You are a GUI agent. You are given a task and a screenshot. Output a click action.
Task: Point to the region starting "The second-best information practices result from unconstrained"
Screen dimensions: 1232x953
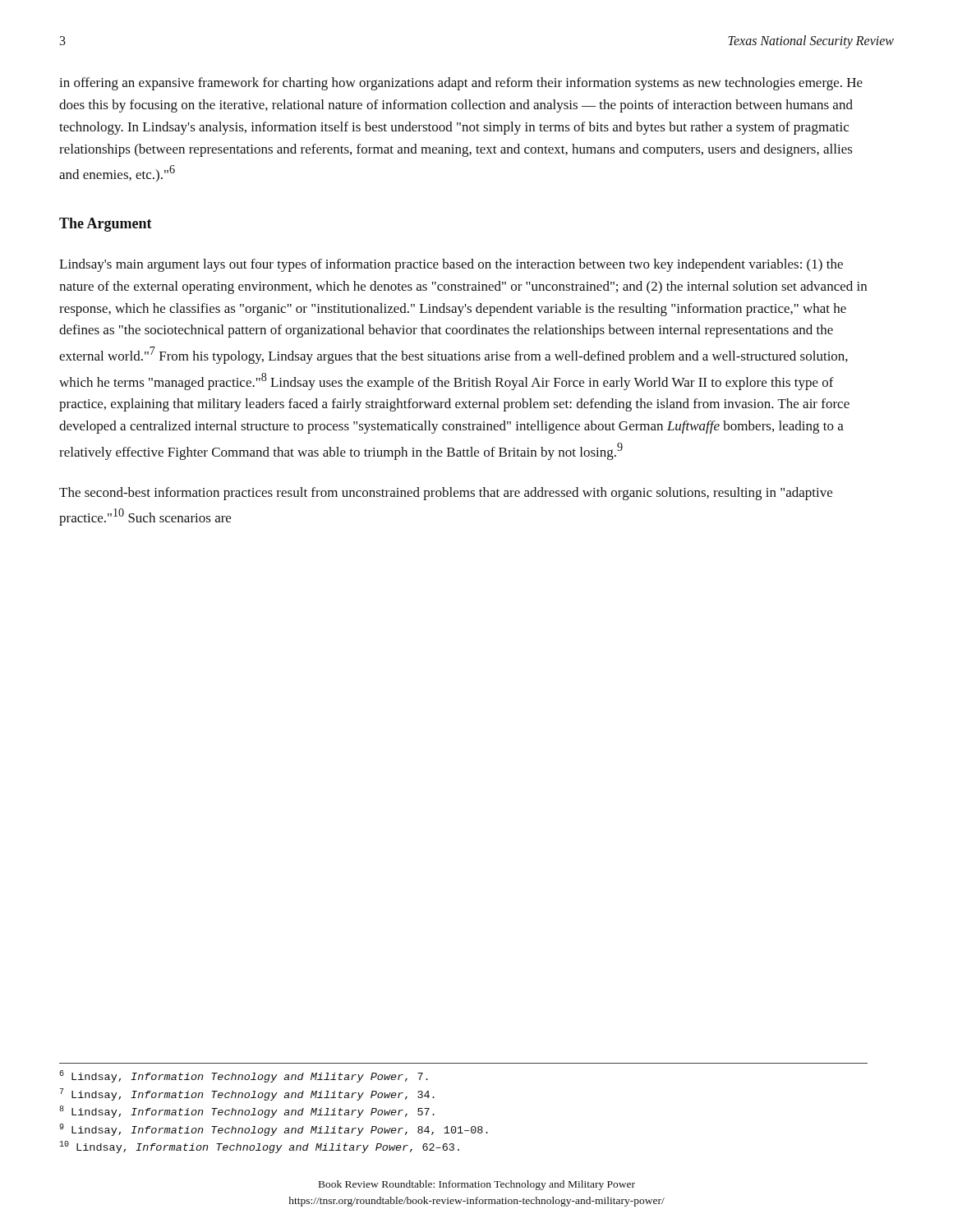tap(446, 505)
